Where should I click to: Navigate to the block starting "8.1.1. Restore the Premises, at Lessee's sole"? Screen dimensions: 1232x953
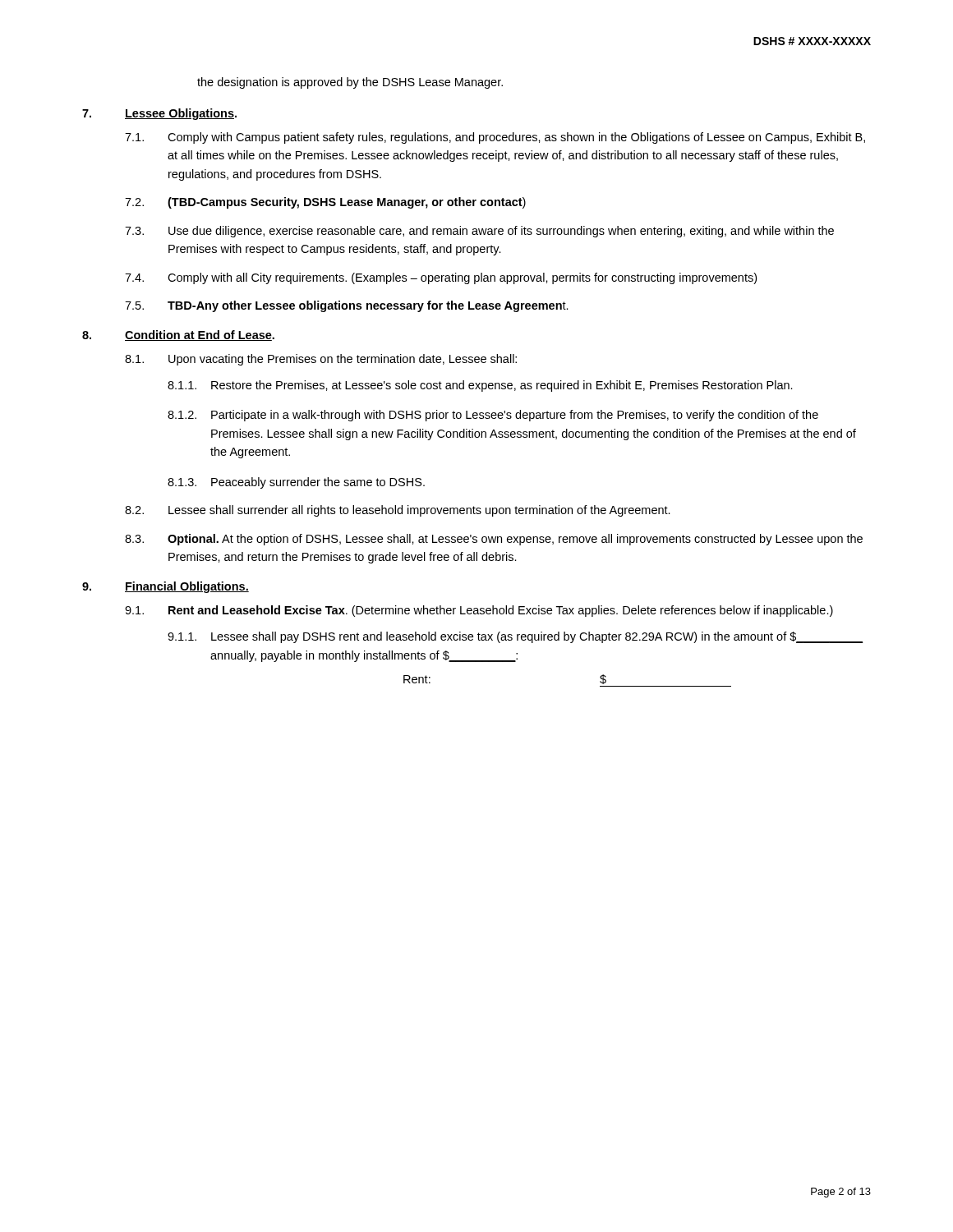[x=519, y=385]
